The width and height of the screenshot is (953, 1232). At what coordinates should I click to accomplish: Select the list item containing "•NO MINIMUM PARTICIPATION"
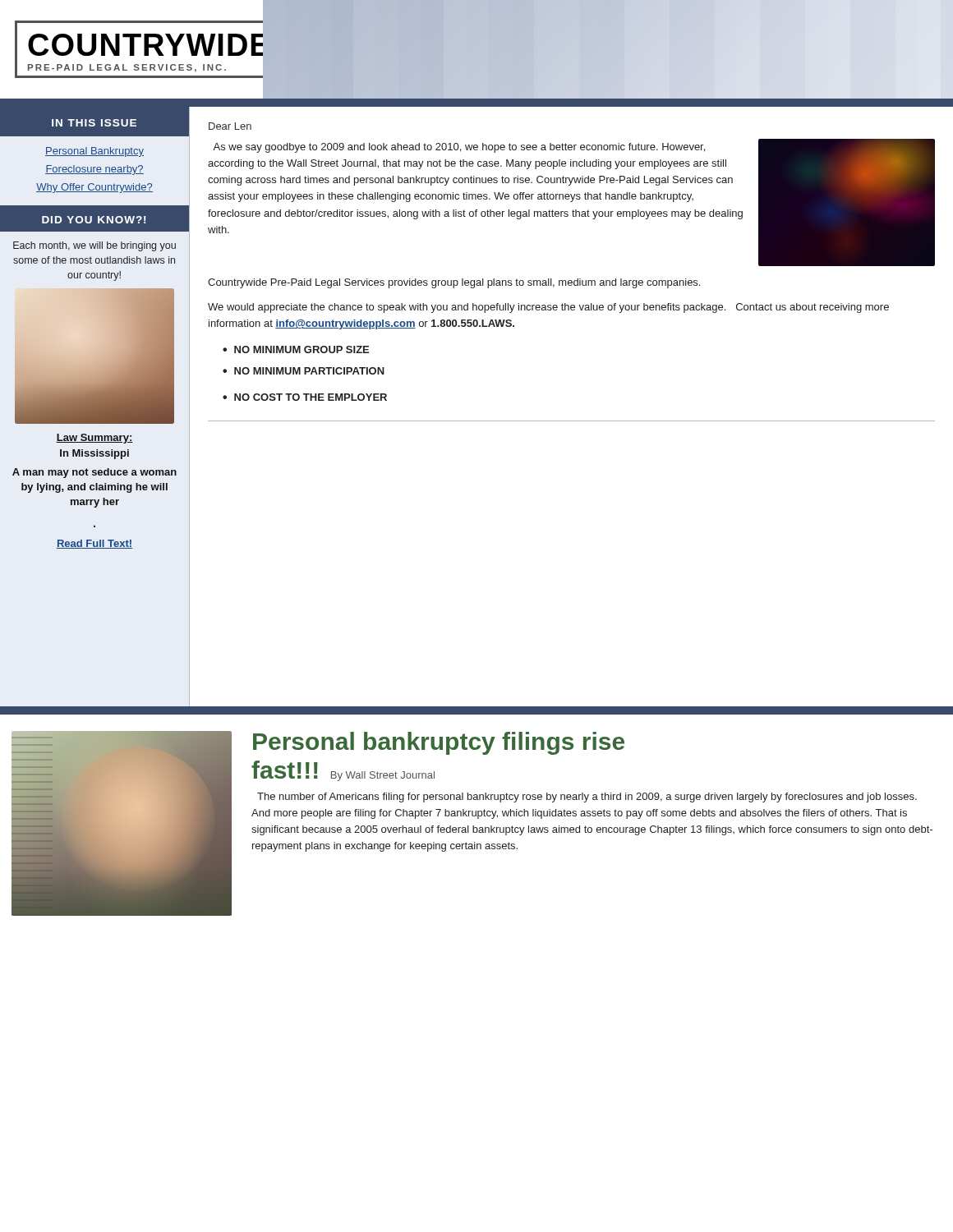(304, 372)
